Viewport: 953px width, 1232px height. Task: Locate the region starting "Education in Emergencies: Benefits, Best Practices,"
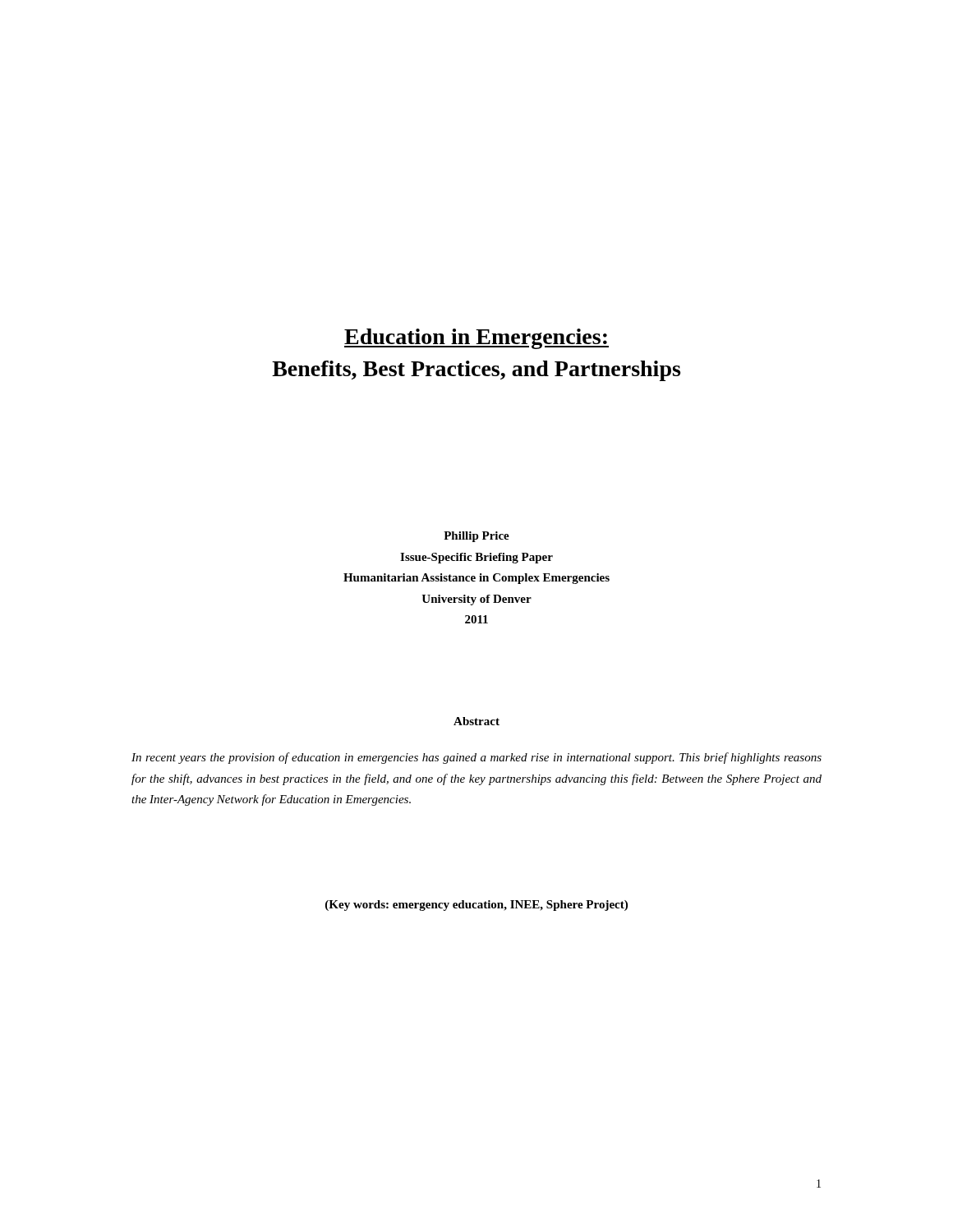point(476,352)
